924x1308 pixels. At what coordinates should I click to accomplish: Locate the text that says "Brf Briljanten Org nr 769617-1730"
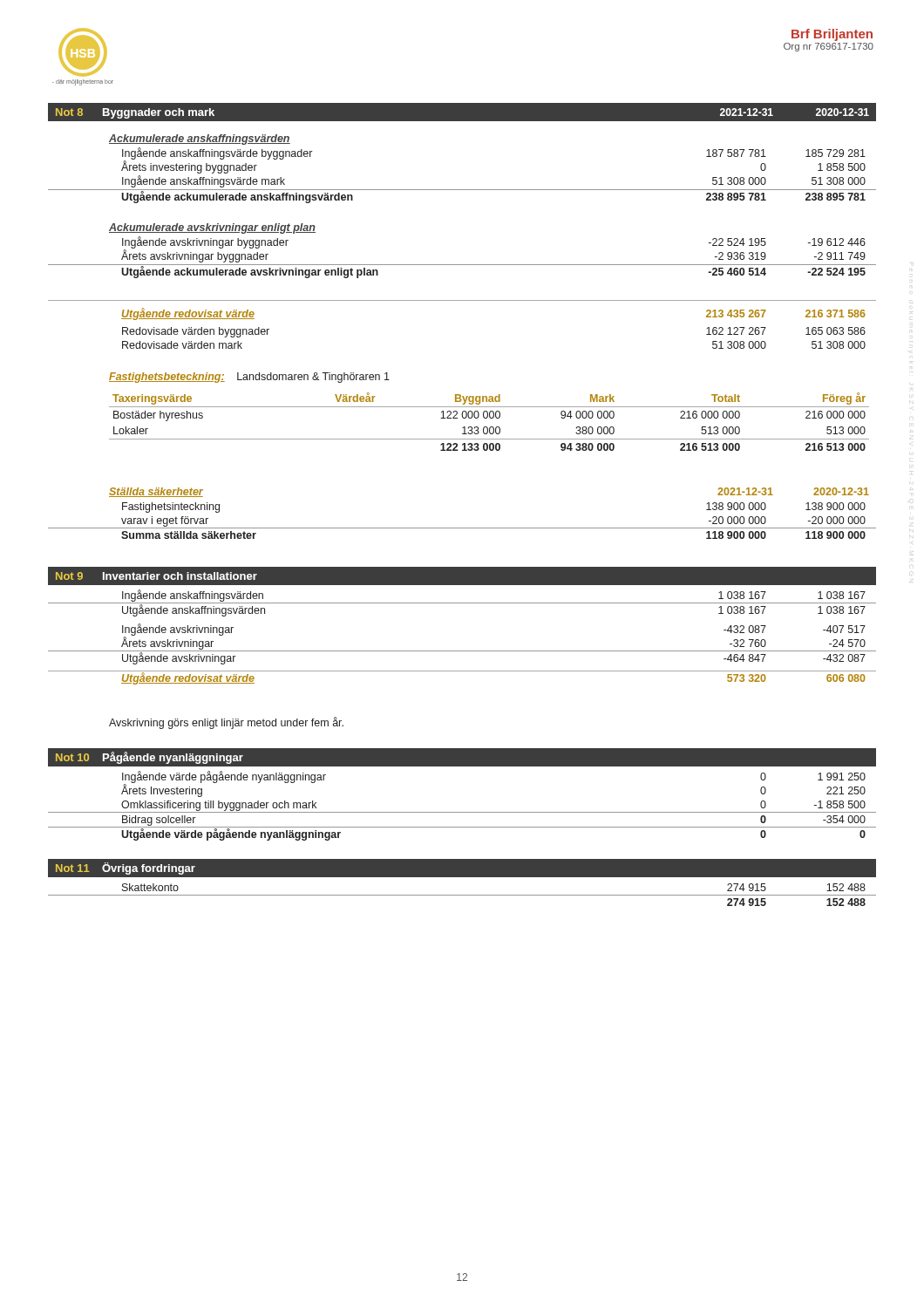coord(828,39)
